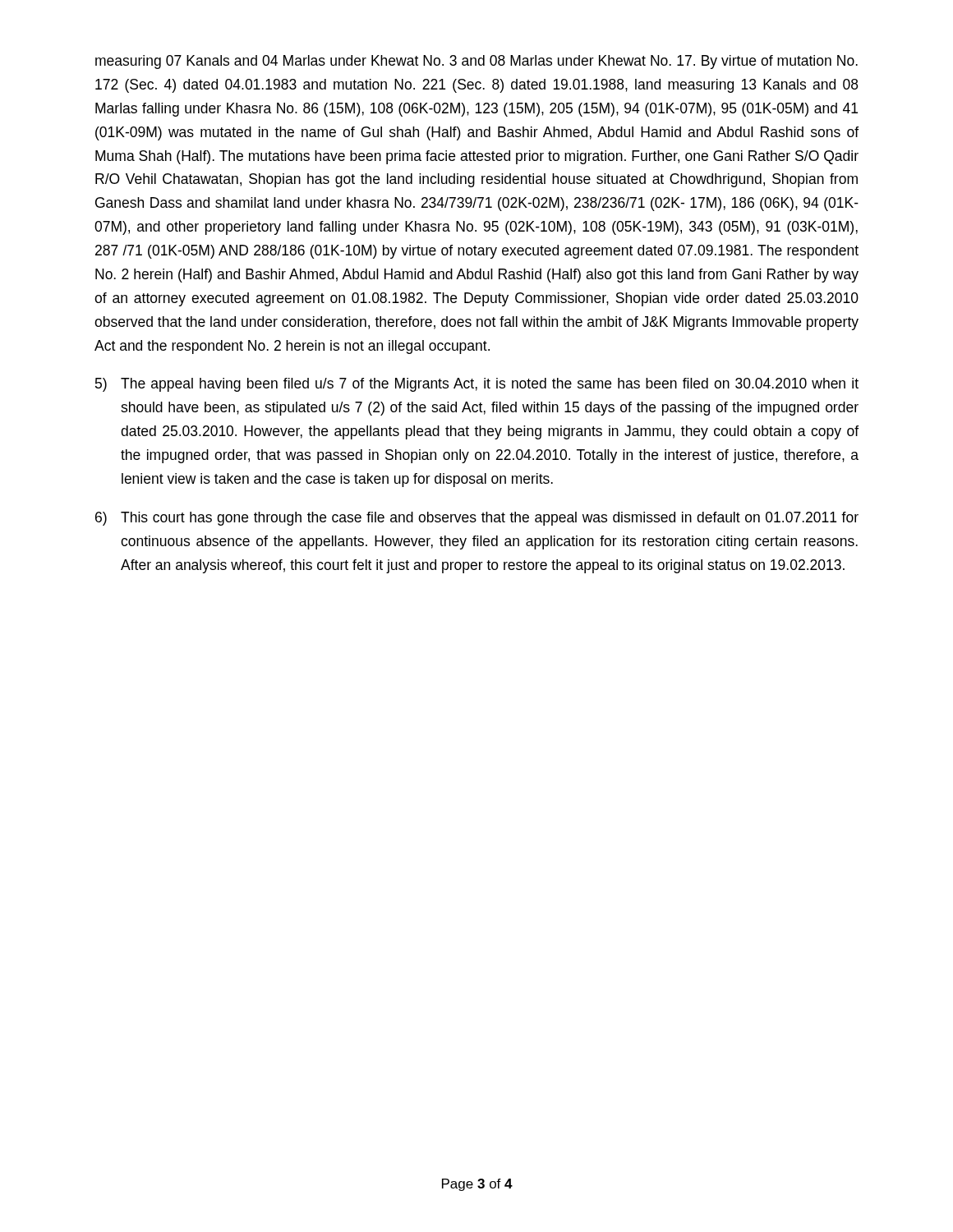Where is the passage that starts "measuring 07 Kanals and 04 Marlas under"?

click(476, 203)
